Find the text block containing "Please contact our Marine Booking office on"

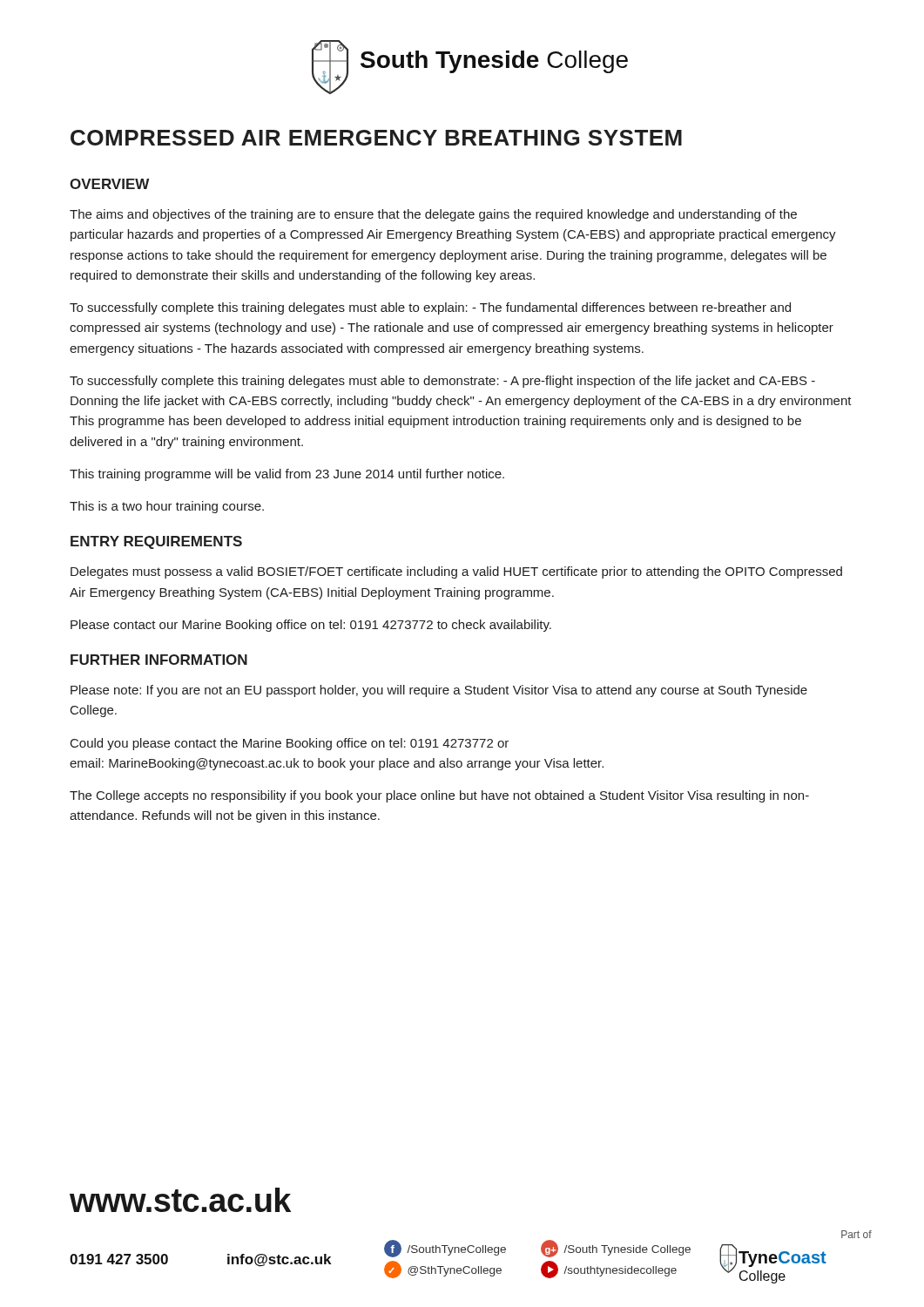(462, 624)
